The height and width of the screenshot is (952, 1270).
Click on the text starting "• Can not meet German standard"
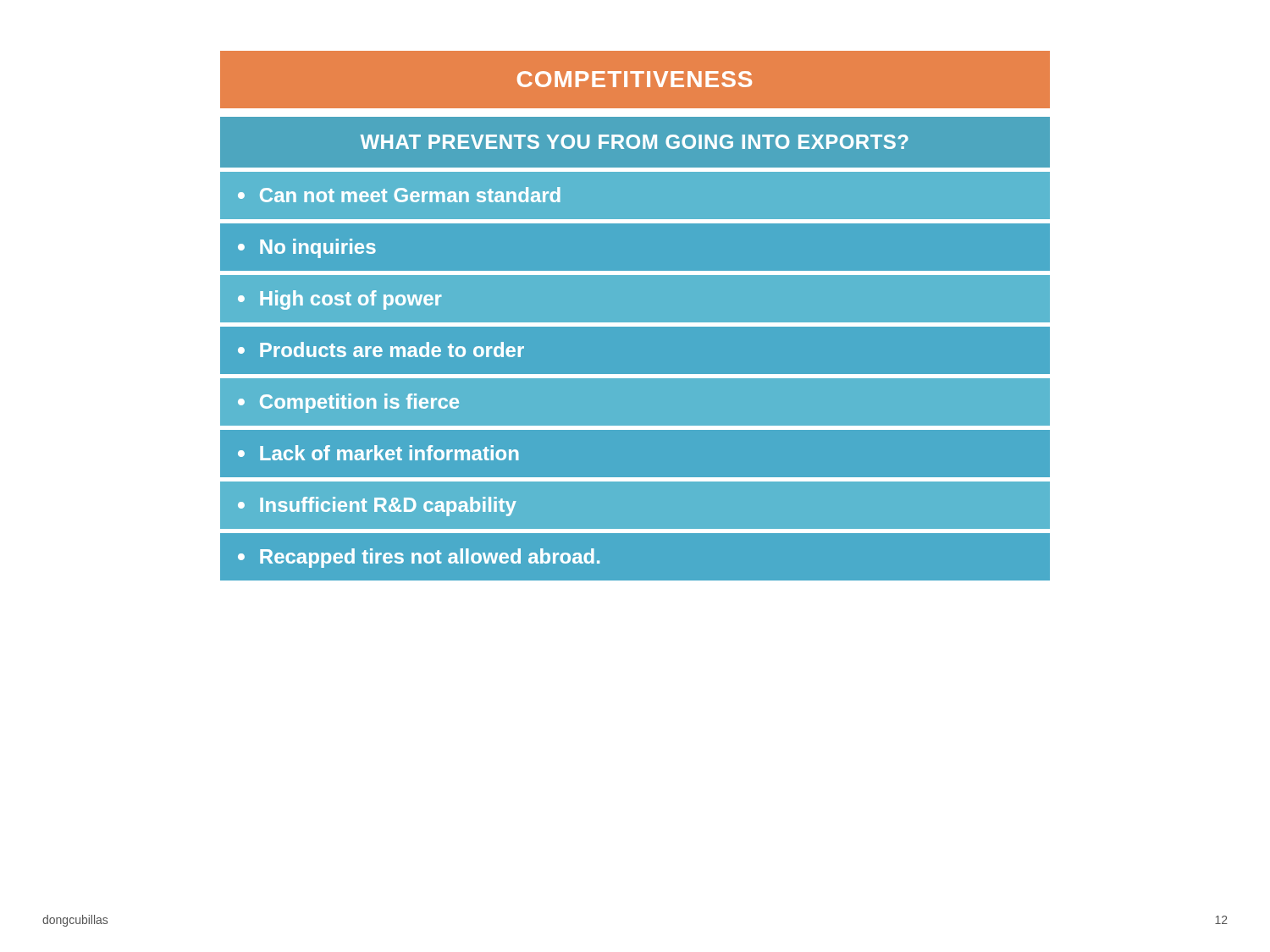(399, 195)
